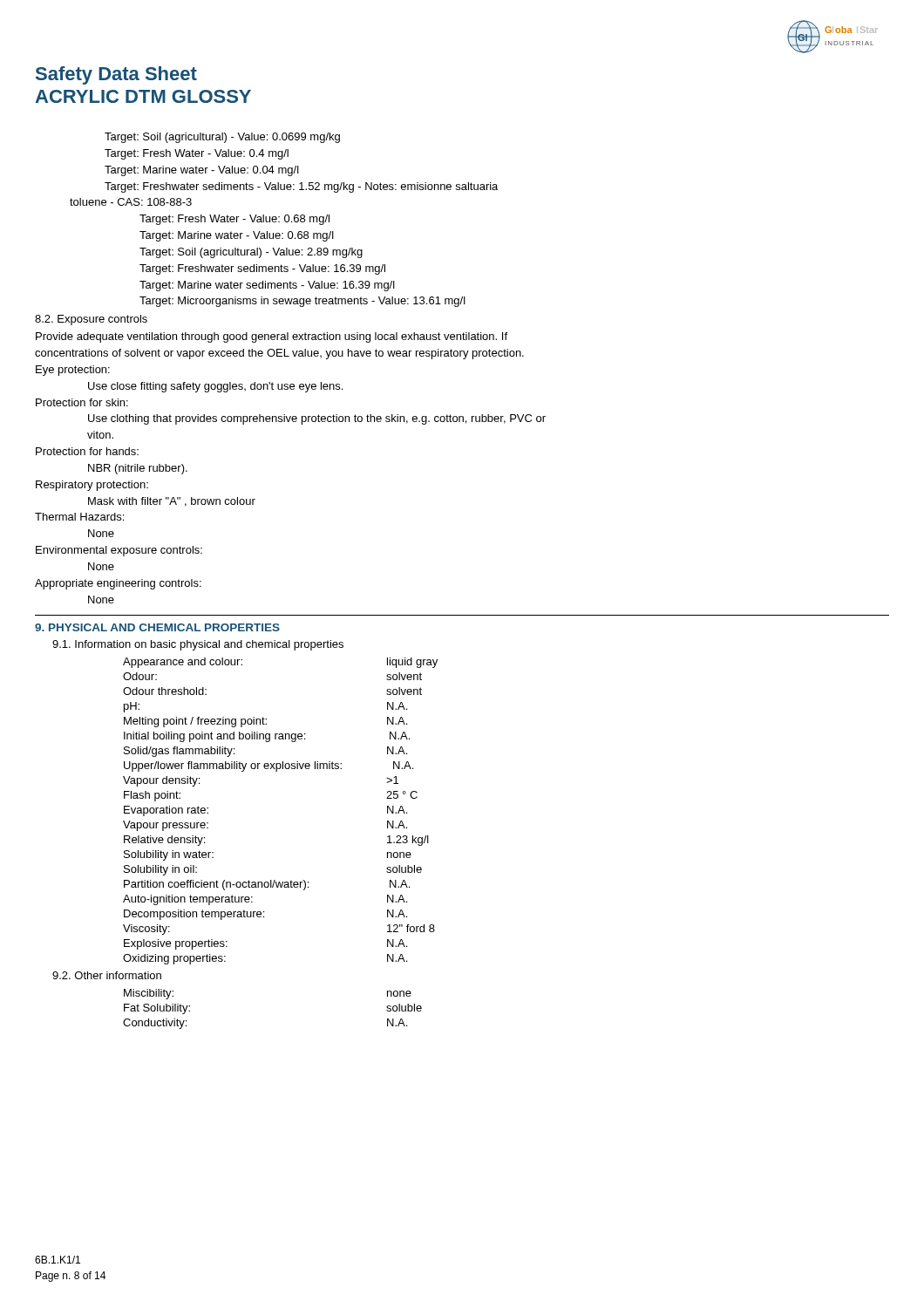Click on the table containing "Solid/gas flammability:"
The height and width of the screenshot is (1308, 924).
click(479, 810)
